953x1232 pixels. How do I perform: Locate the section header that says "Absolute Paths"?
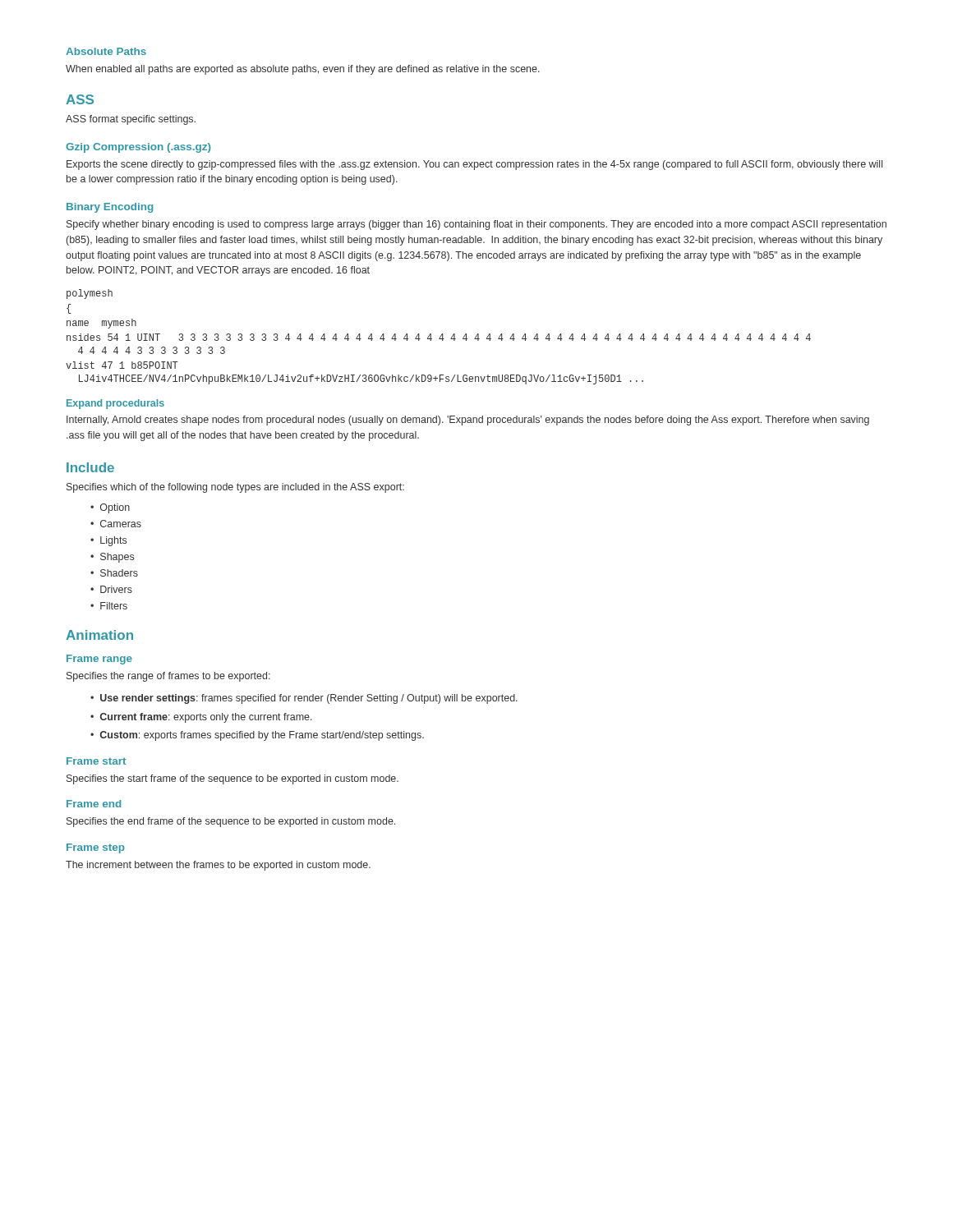coord(106,51)
